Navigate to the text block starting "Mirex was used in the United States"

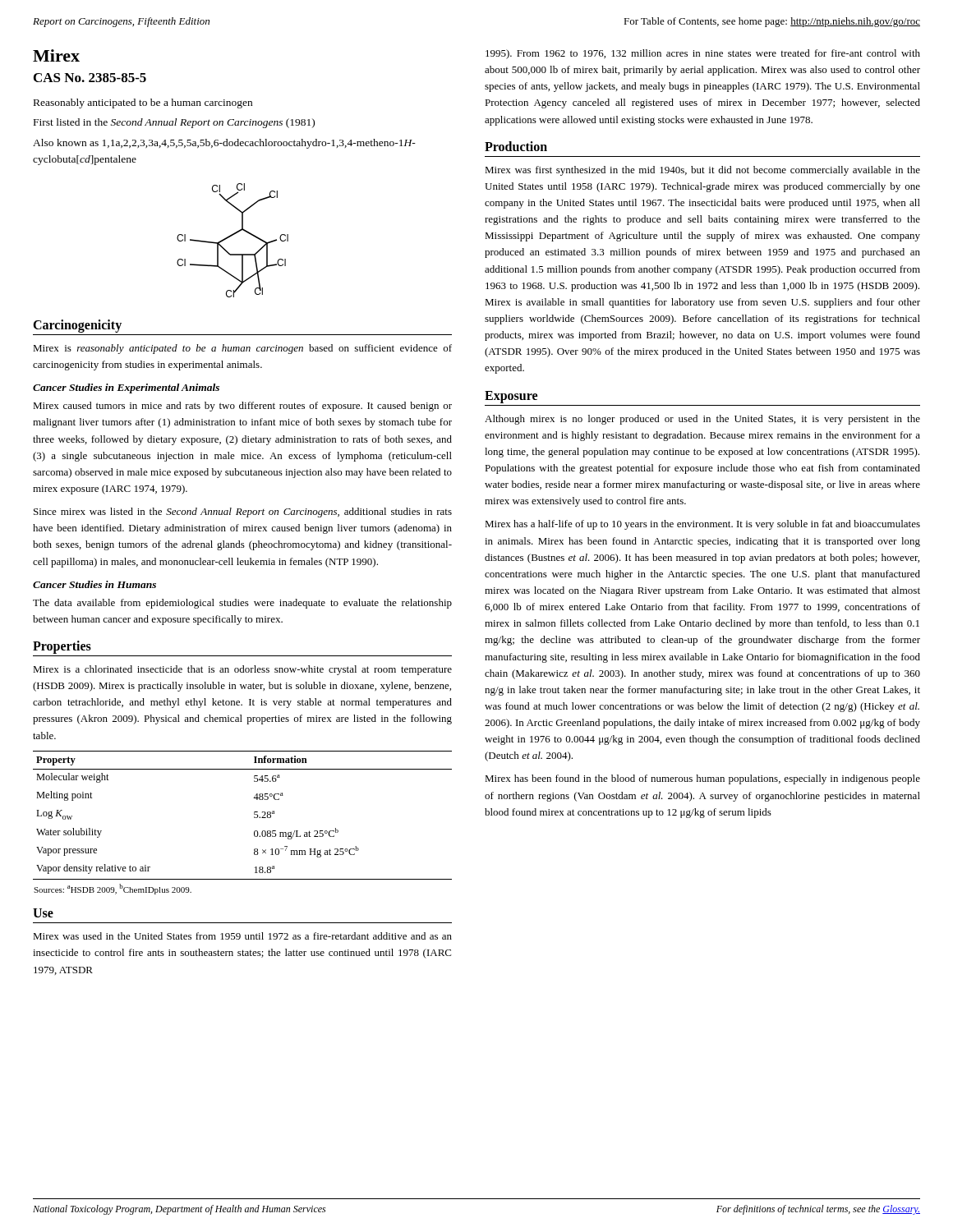[x=242, y=953]
